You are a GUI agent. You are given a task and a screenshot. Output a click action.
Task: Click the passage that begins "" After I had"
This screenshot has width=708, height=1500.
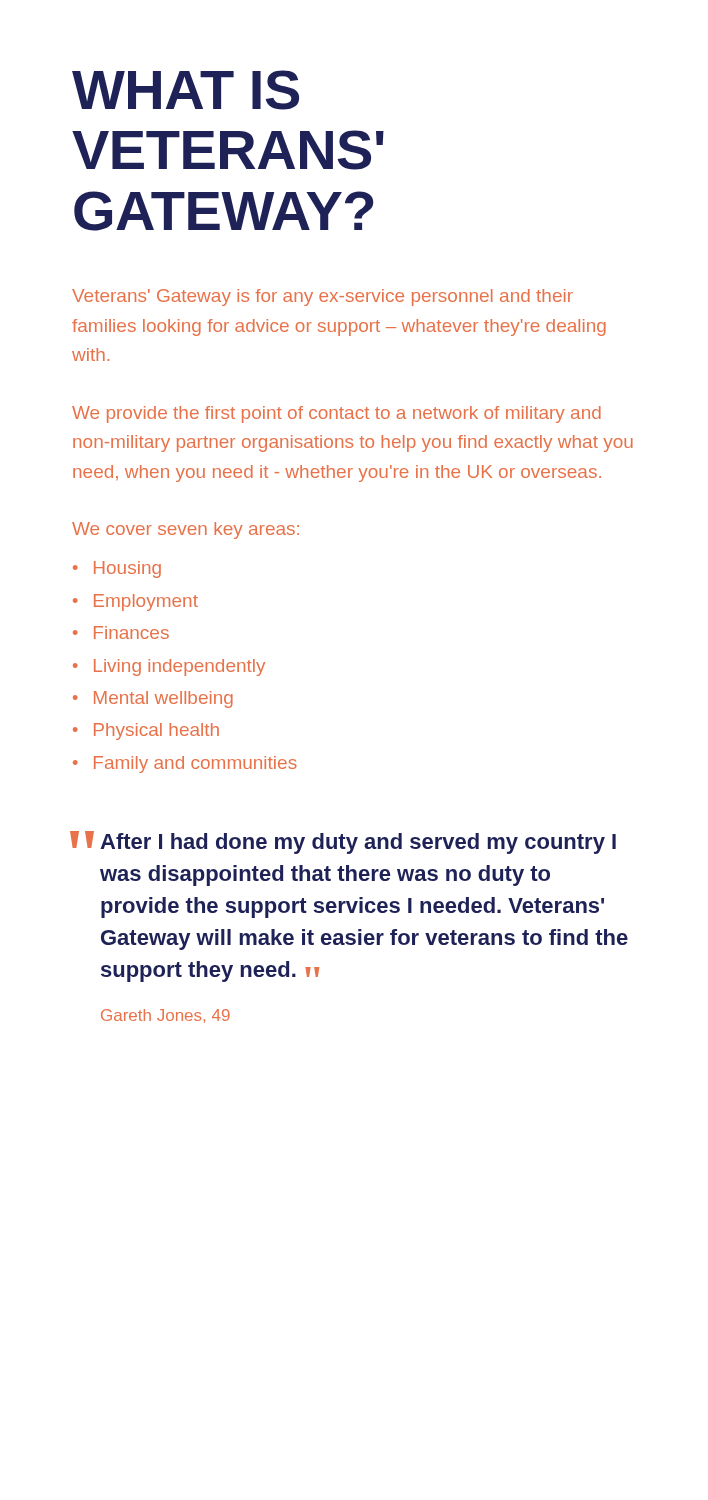click(x=354, y=926)
